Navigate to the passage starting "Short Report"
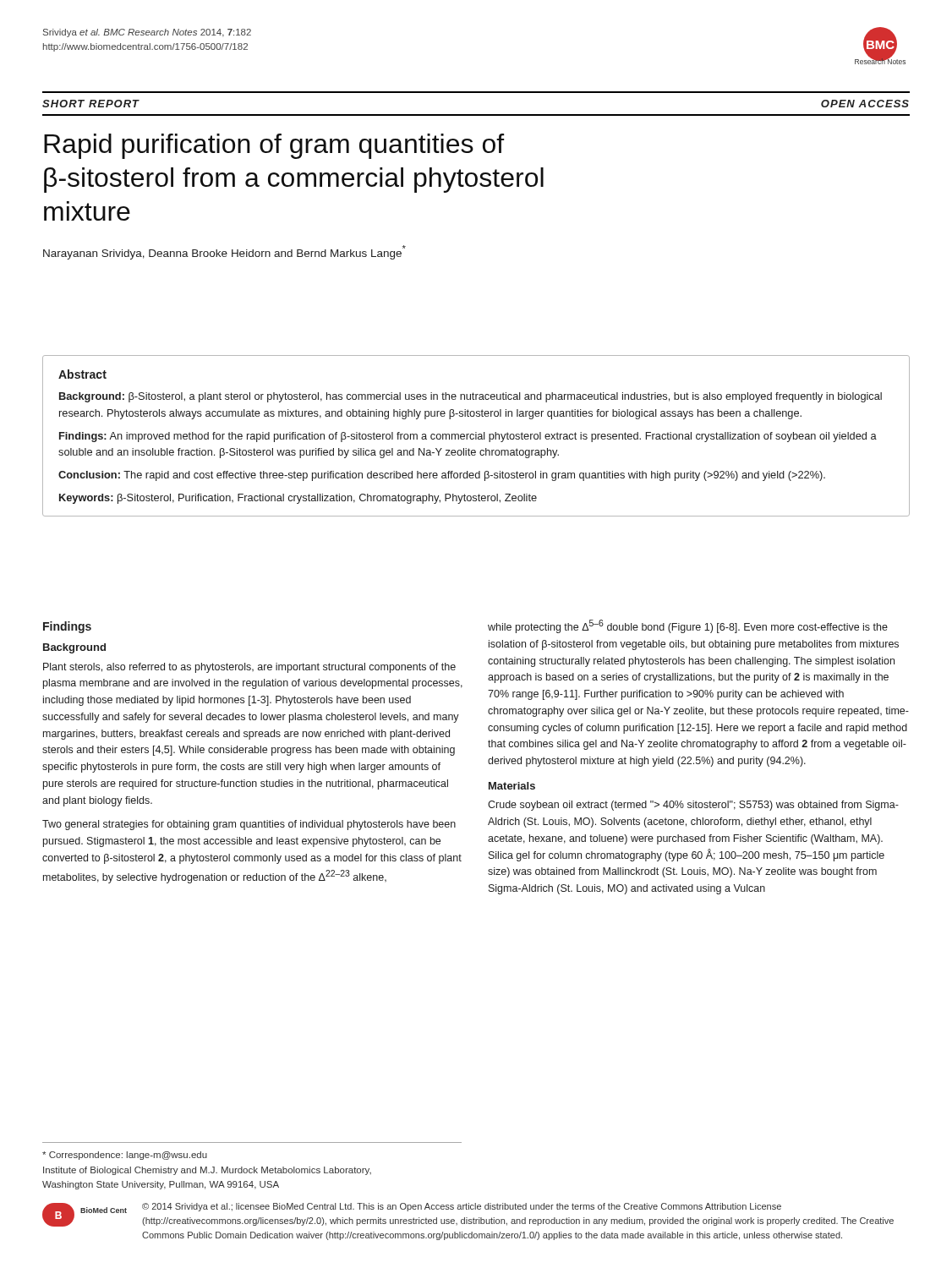Image resolution: width=952 pixels, height=1268 pixels. tap(91, 104)
